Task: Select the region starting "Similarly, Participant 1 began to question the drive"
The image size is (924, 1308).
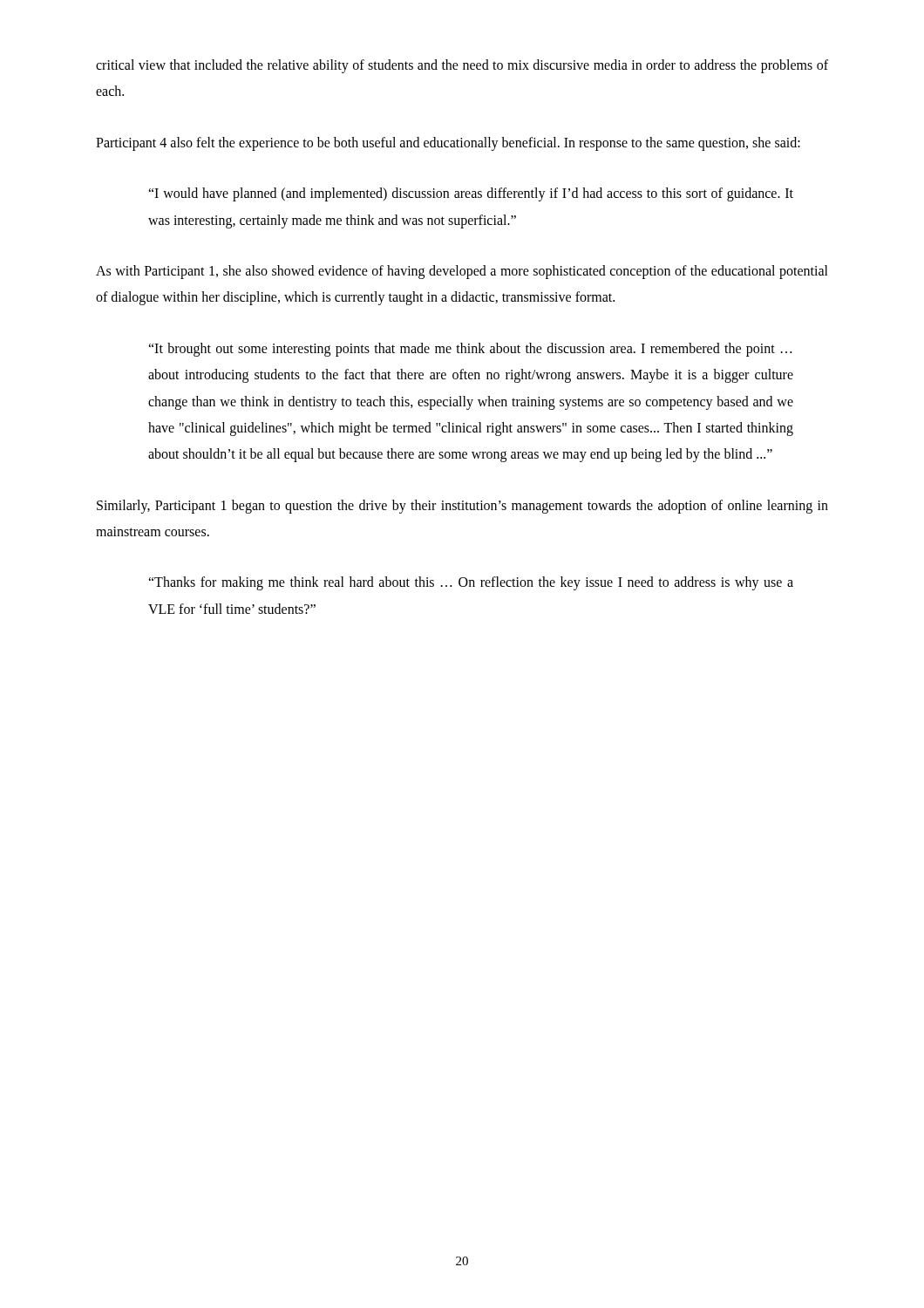Action: point(462,518)
